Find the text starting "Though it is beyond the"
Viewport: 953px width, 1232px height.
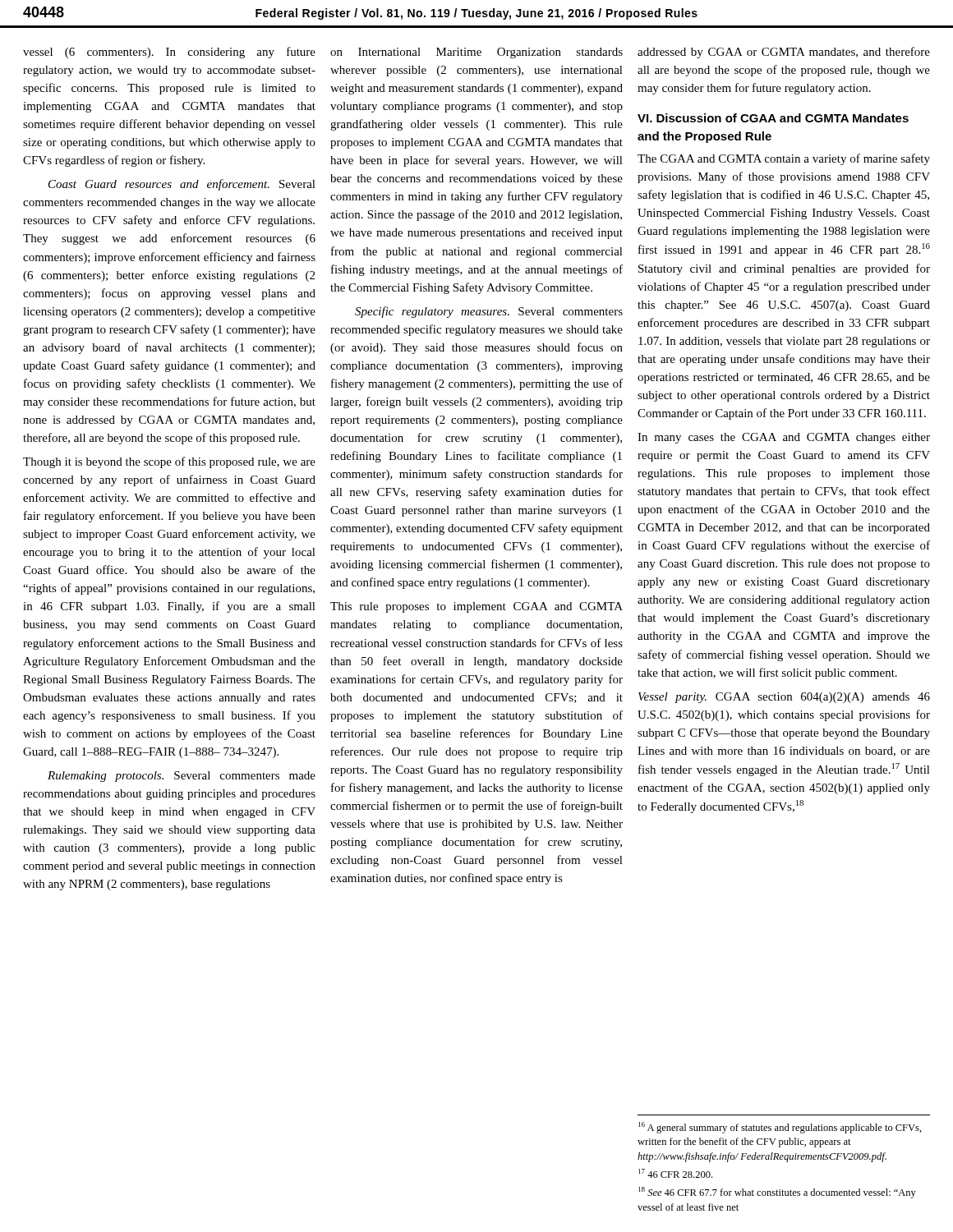(x=169, y=607)
